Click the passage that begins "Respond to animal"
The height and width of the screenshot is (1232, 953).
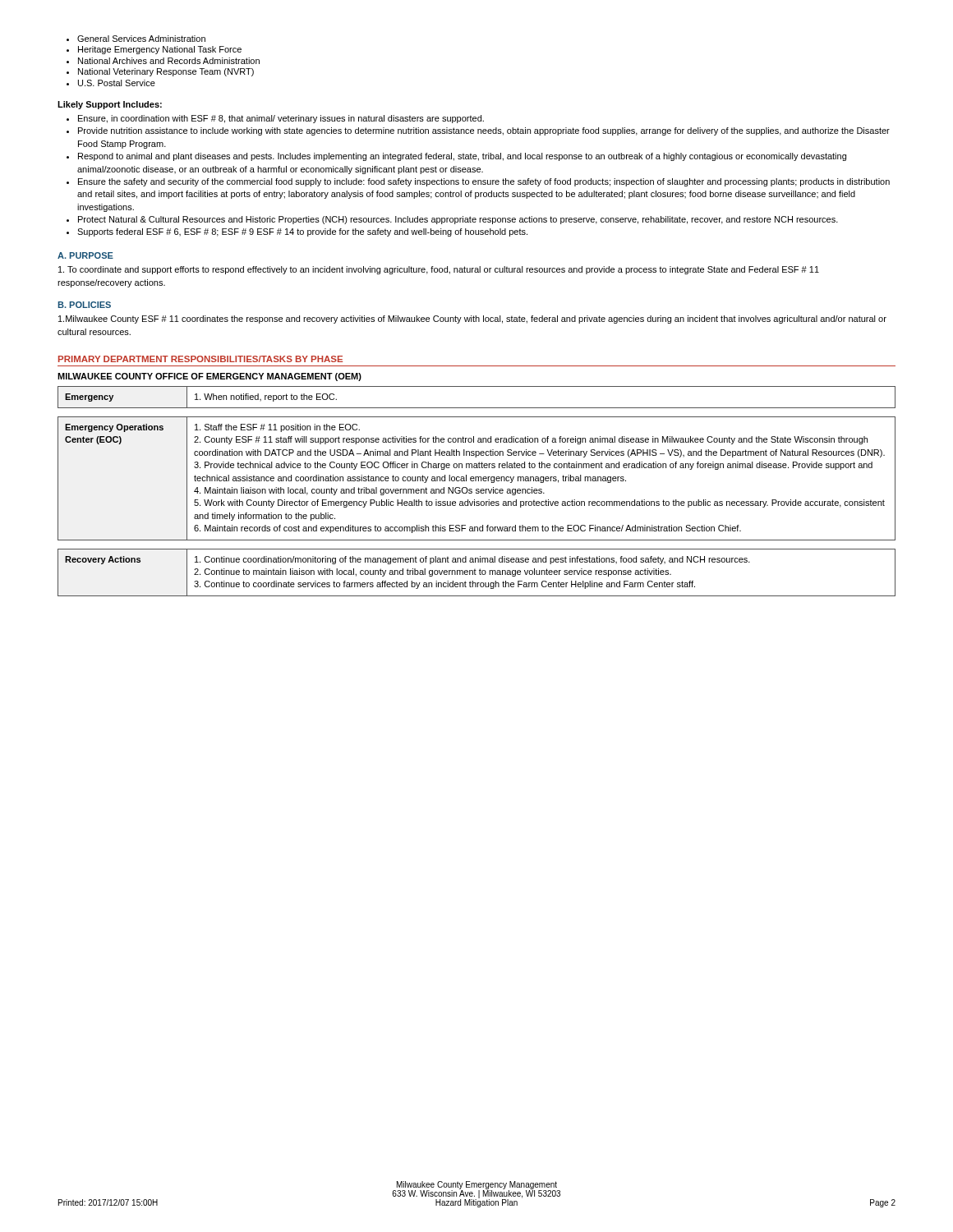coord(476,163)
